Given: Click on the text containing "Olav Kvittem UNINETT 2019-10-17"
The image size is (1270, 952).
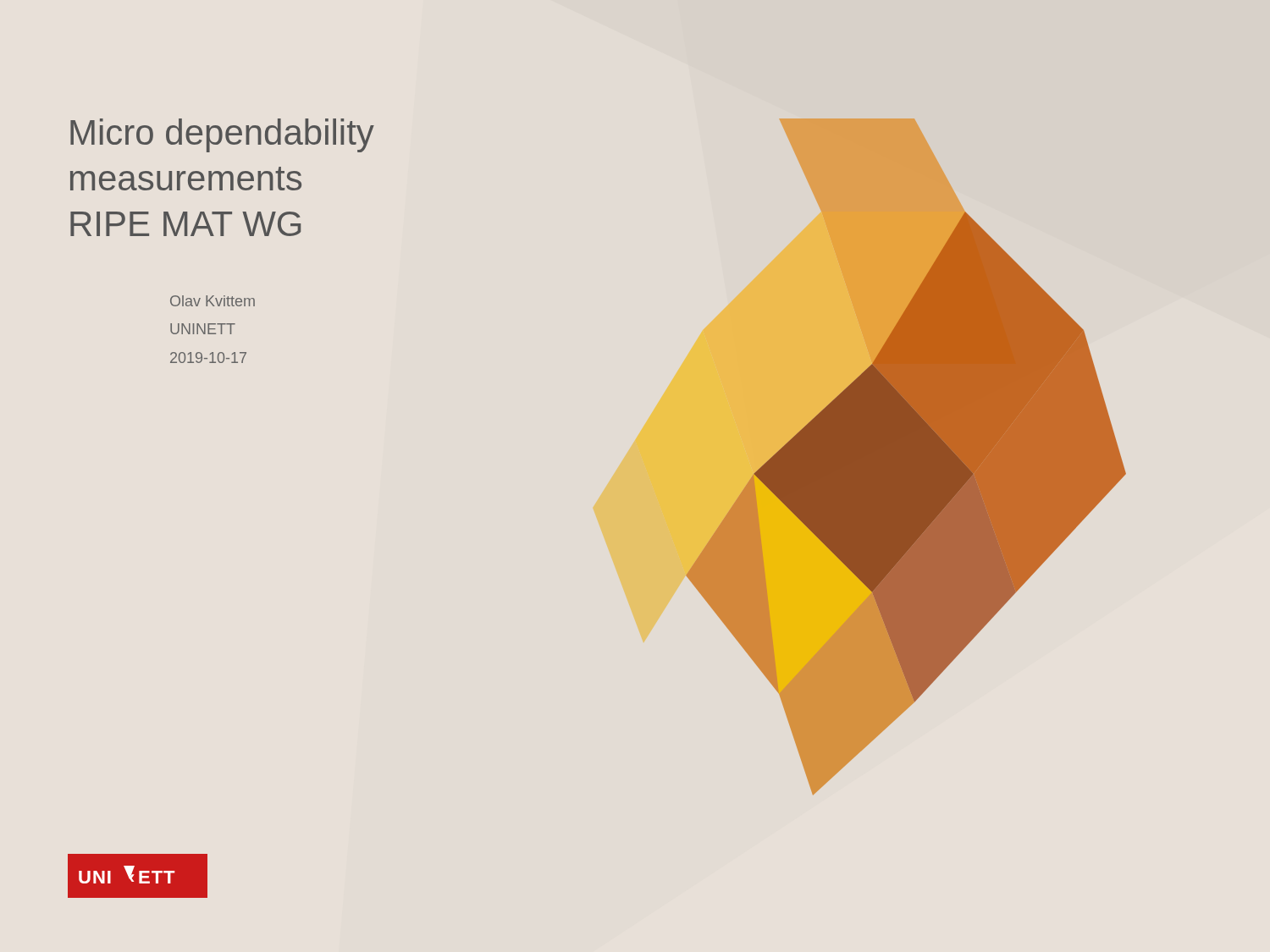Looking at the screenshot, I should tap(213, 330).
